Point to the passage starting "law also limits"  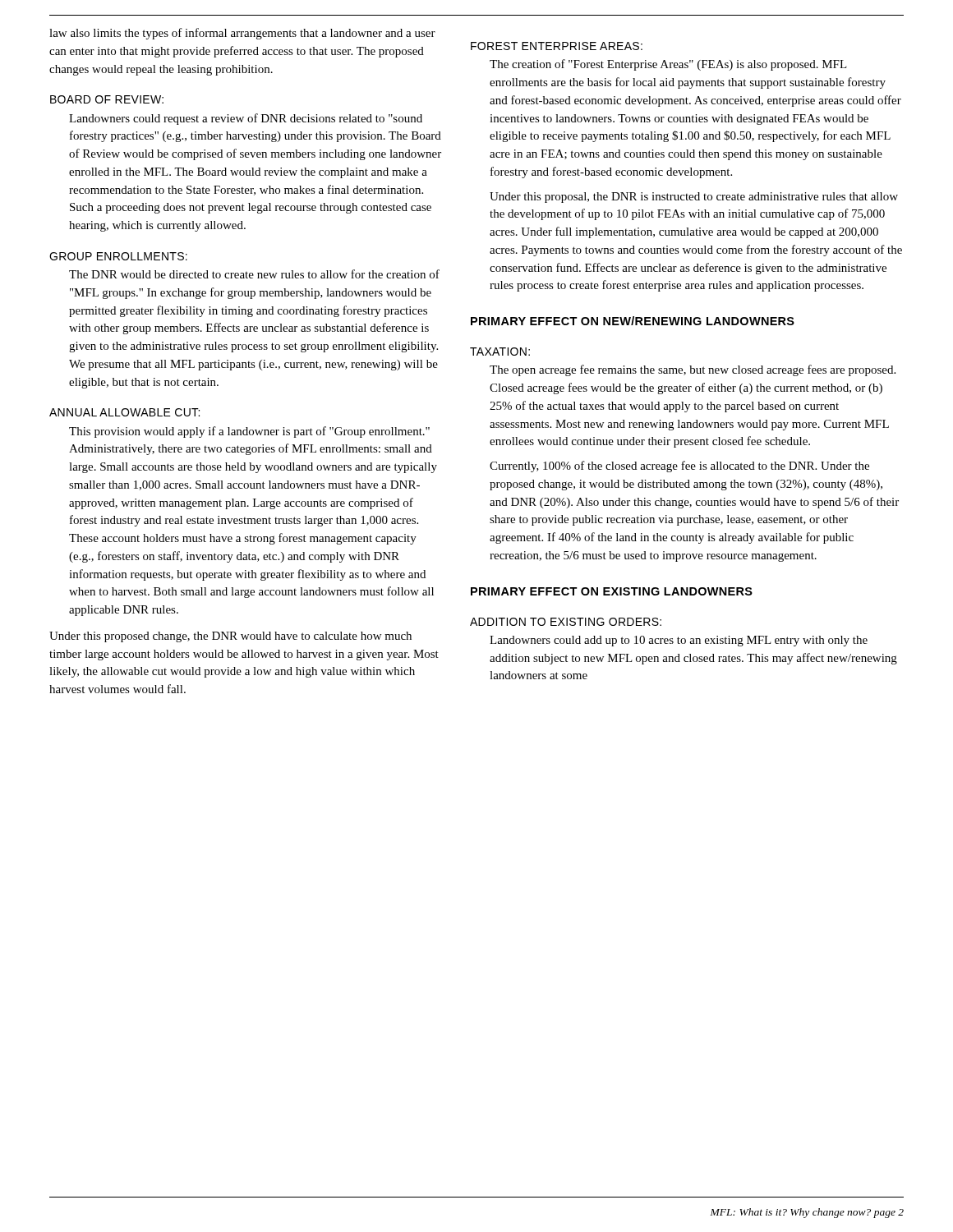pyautogui.click(x=246, y=51)
